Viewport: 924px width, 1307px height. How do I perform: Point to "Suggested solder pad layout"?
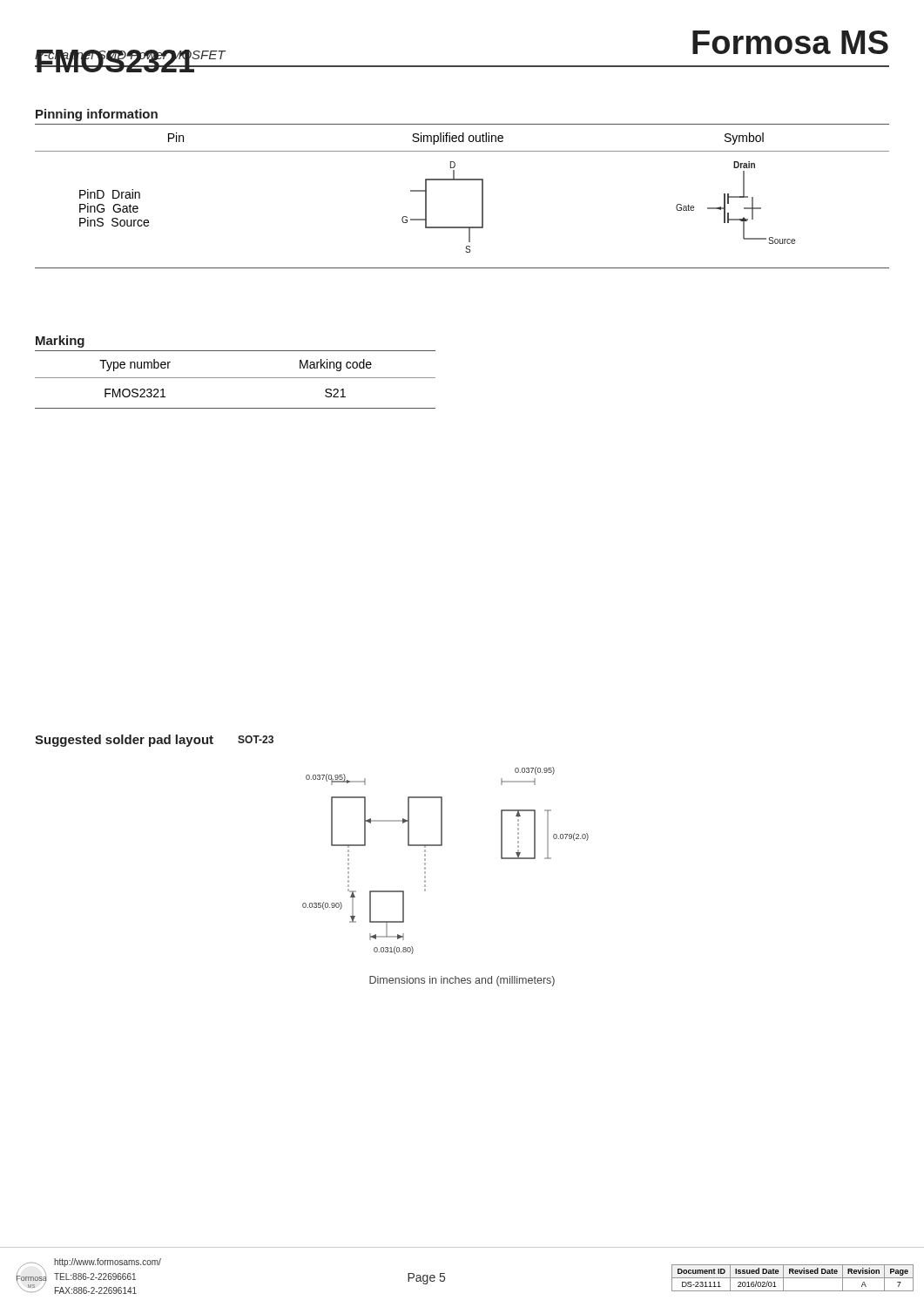click(124, 739)
